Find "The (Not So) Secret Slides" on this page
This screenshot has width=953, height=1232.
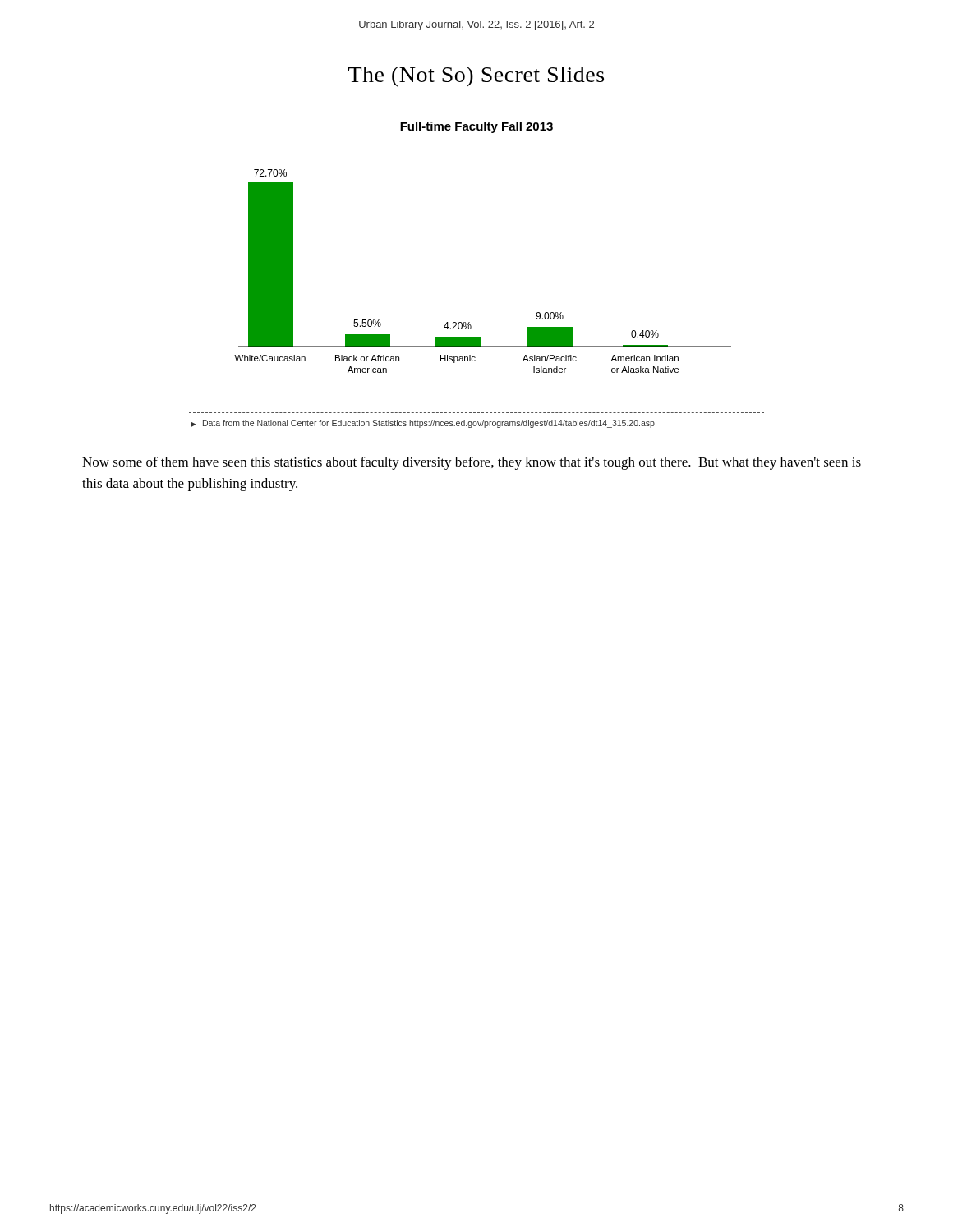coord(476,74)
